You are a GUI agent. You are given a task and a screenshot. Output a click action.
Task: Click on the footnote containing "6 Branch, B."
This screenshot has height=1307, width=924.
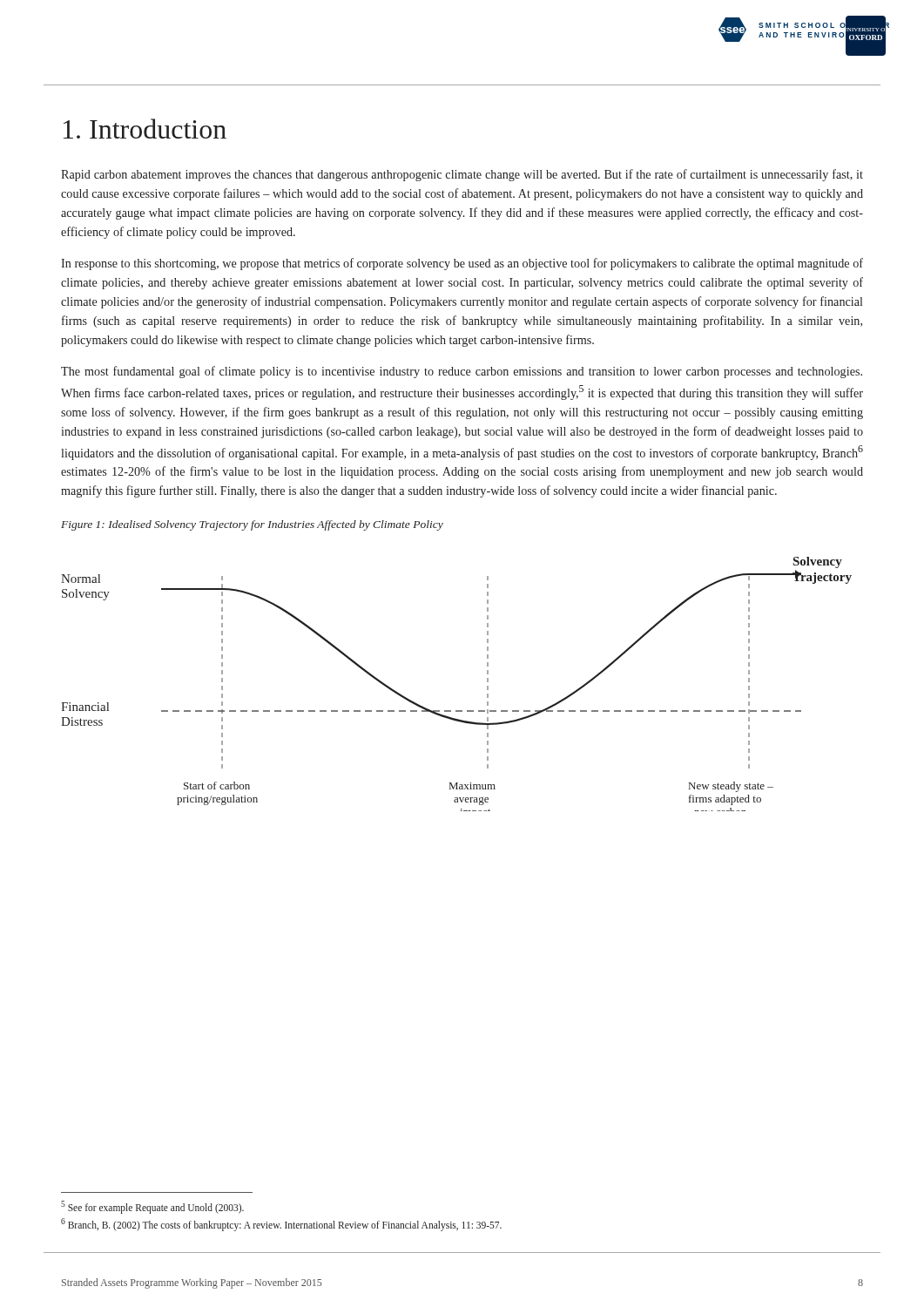tap(462, 1224)
